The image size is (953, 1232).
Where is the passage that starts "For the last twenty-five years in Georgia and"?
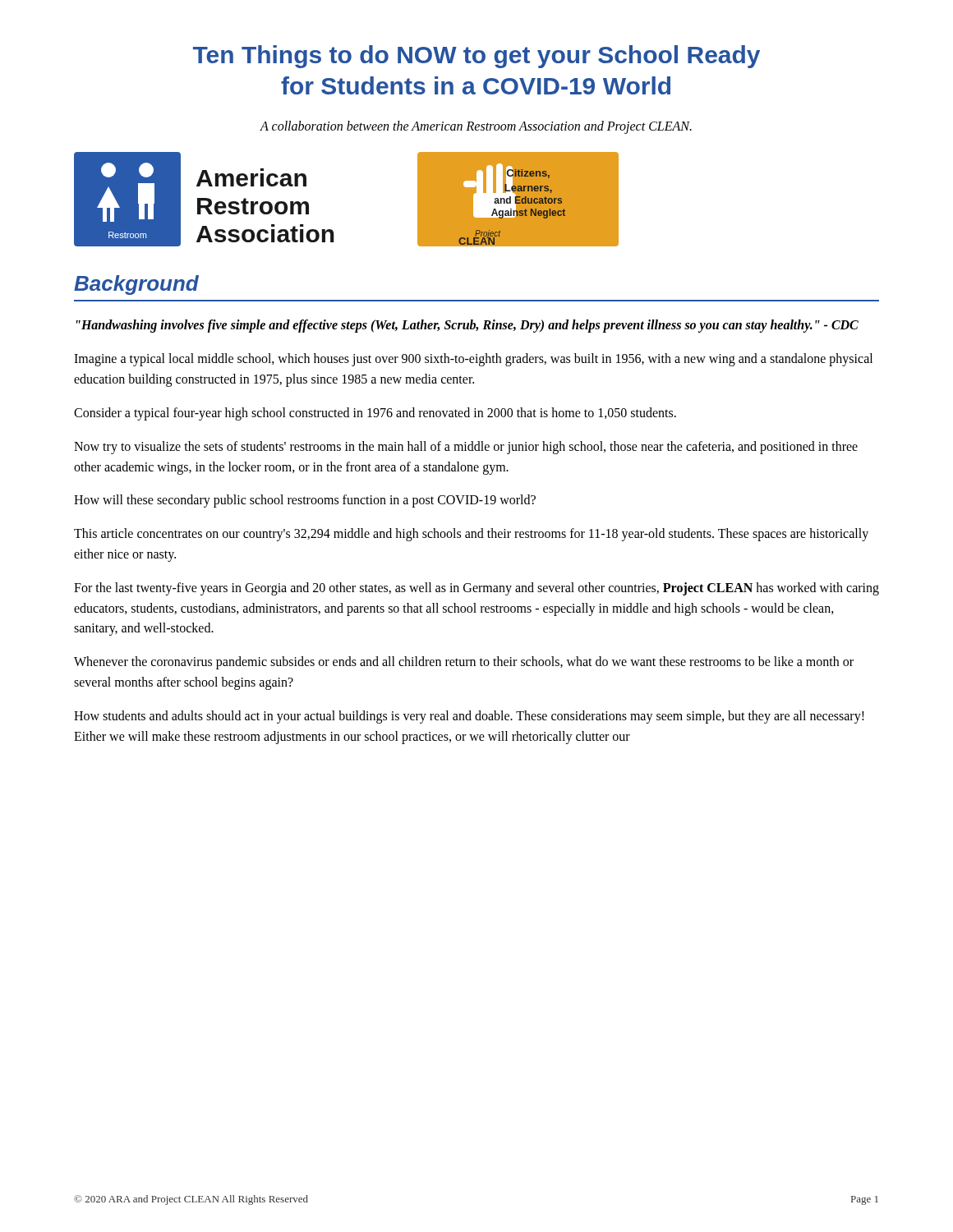point(476,608)
